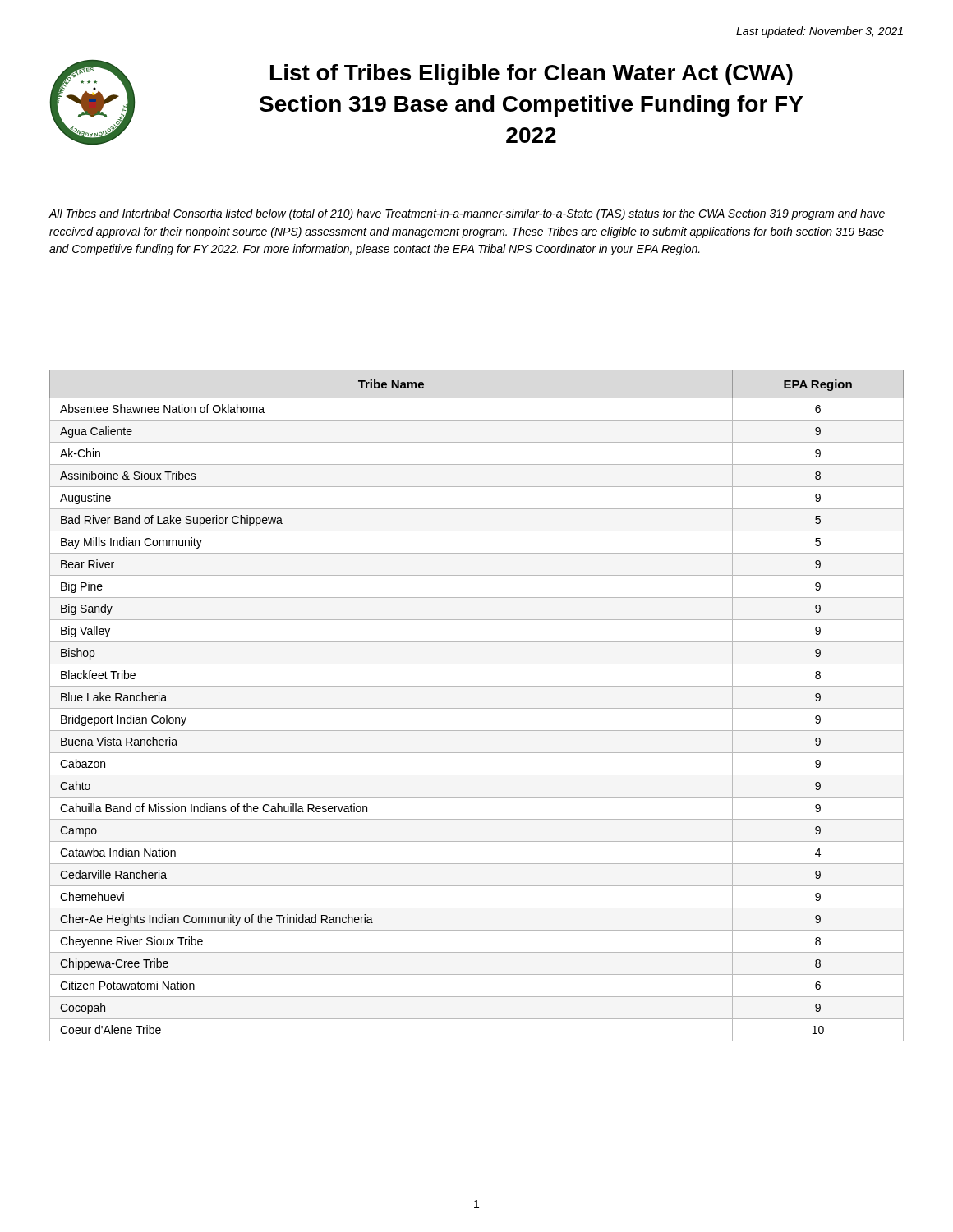Viewport: 953px width, 1232px height.
Task: Click on the table containing "Bear River"
Action: (x=476, y=706)
